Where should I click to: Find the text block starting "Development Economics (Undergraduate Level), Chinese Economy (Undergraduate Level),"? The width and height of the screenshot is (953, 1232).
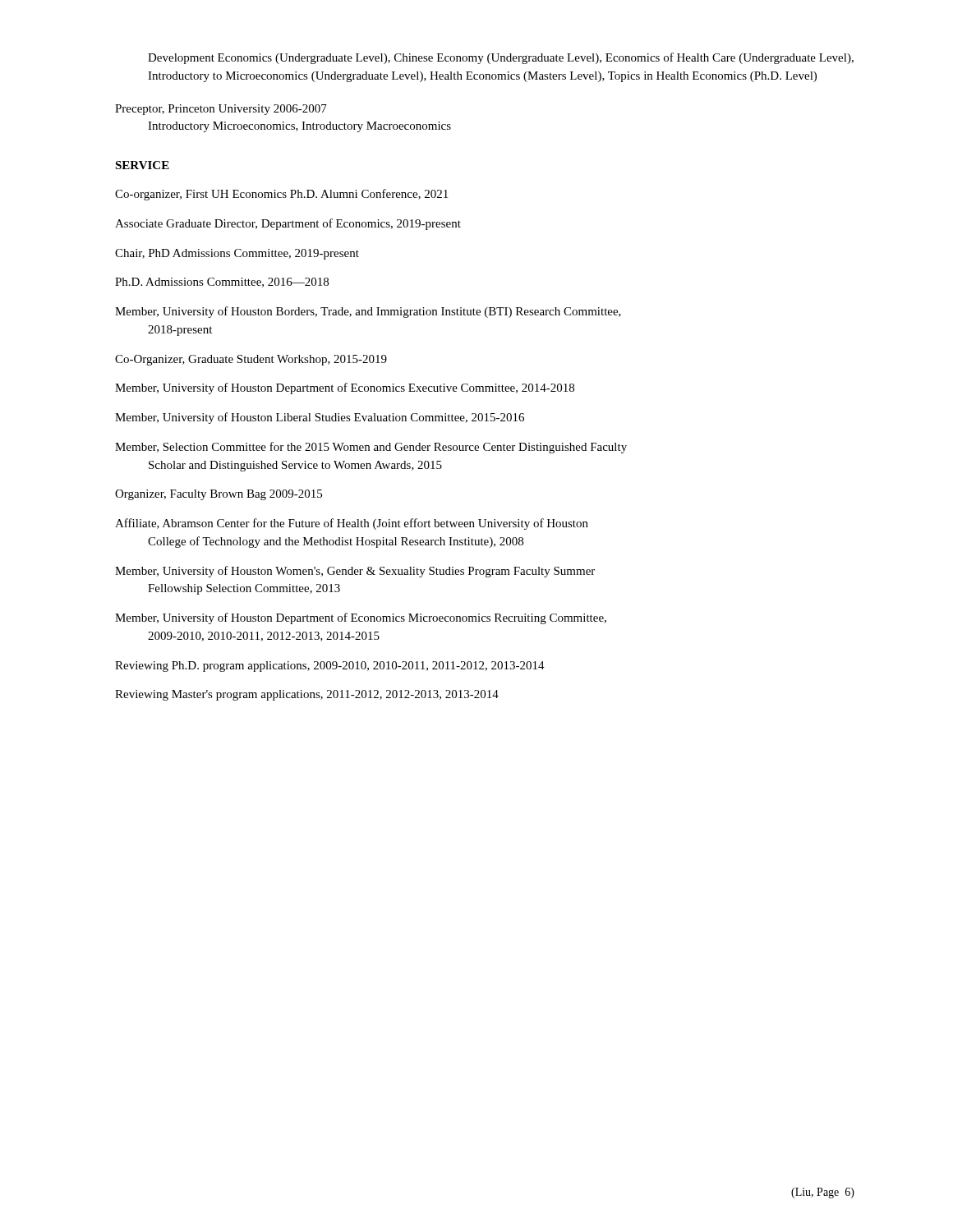click(501, 66)
